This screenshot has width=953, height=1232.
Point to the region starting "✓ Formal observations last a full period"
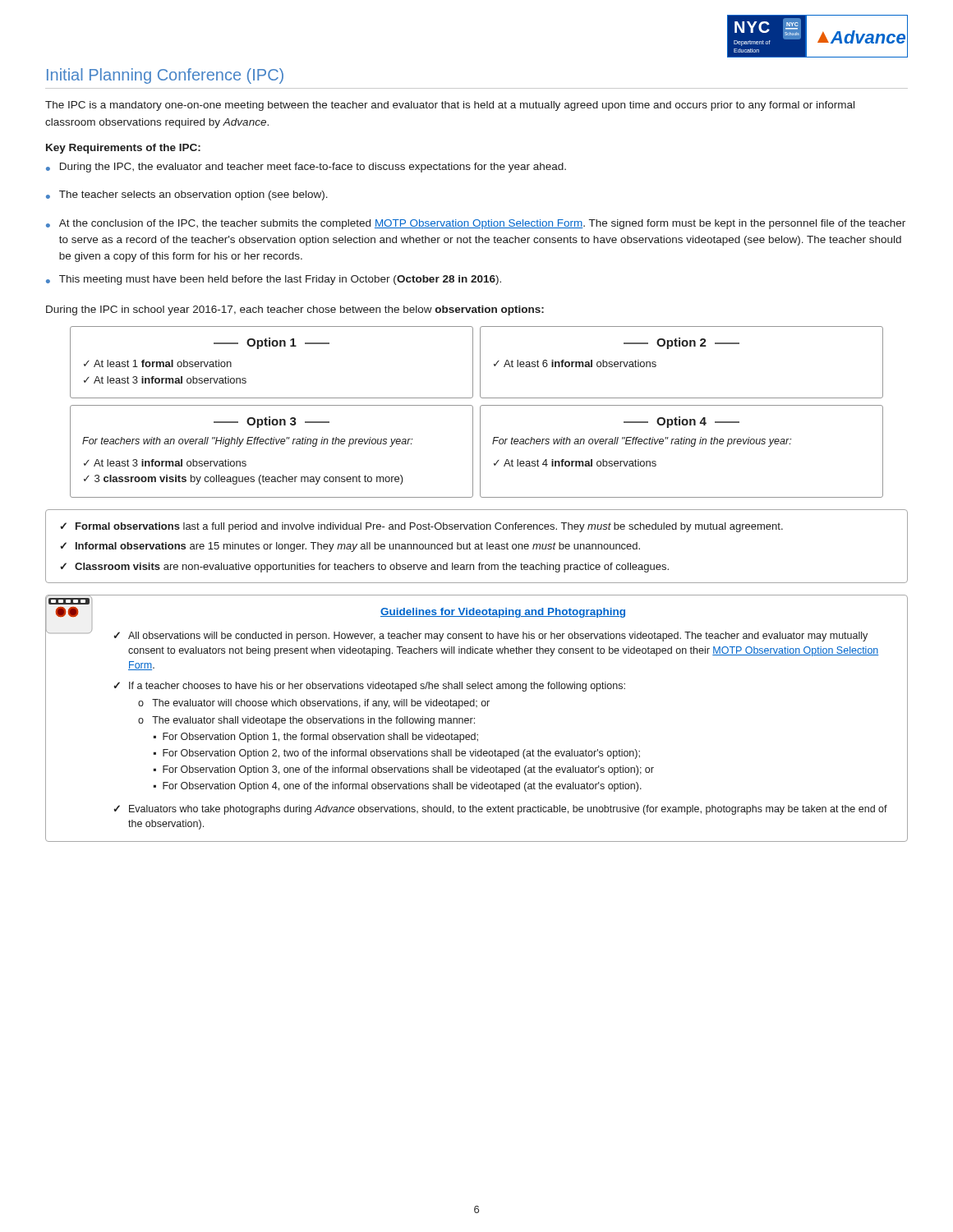[x=476, y=546]
